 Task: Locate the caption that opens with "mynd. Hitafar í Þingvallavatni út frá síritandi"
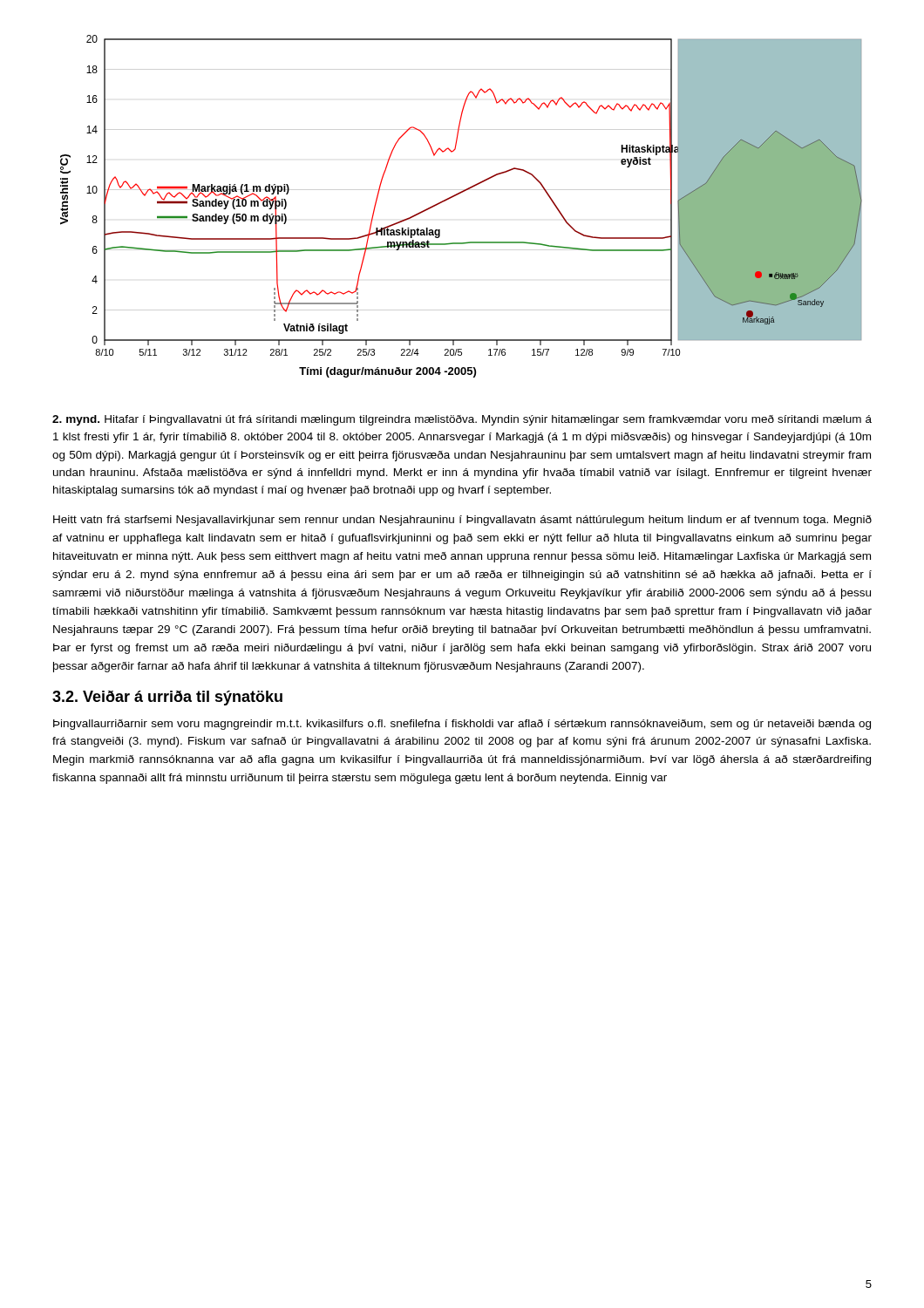[462, 454]
